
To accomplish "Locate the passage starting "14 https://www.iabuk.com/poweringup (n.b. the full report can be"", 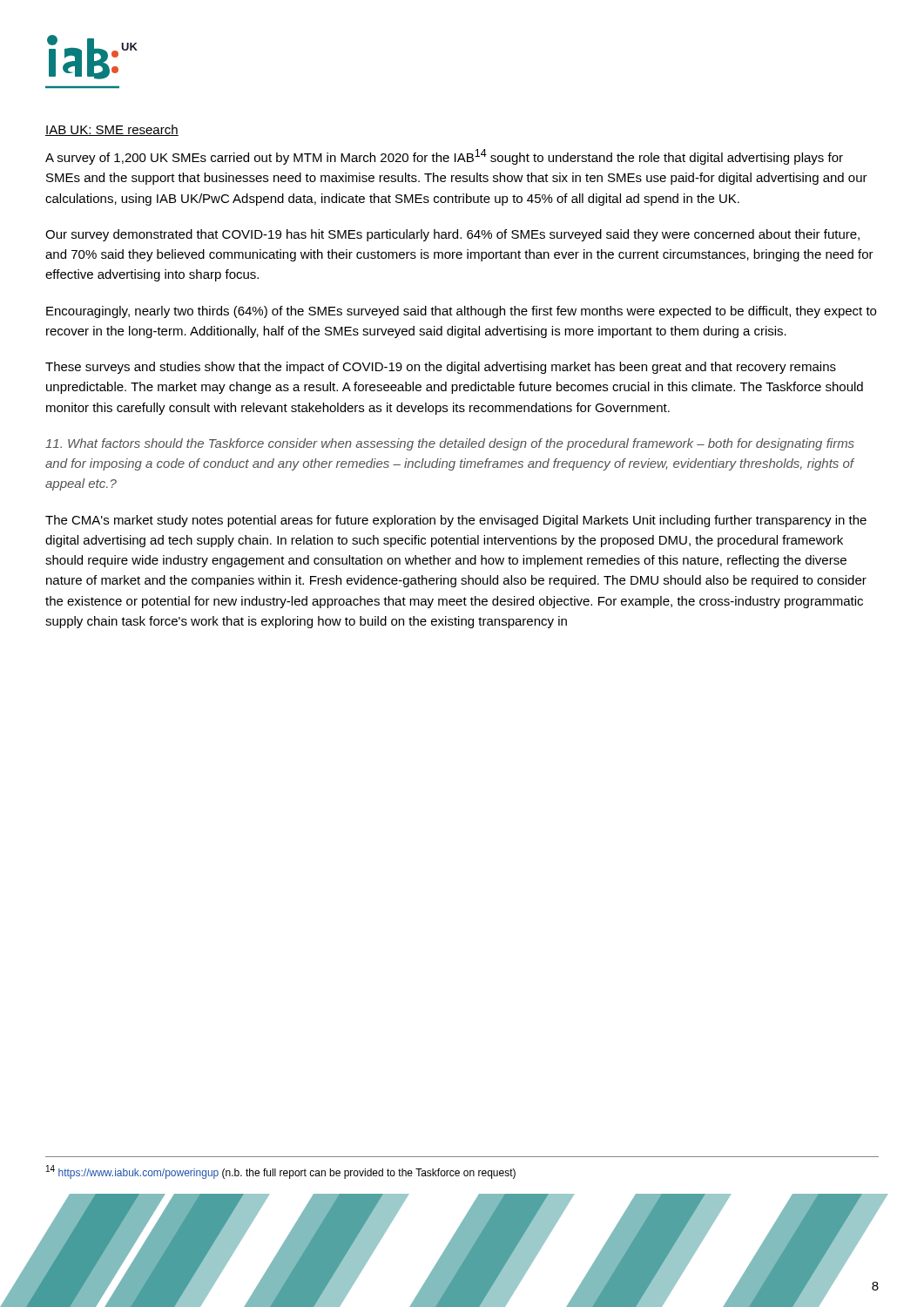I will click(462, 1171).
